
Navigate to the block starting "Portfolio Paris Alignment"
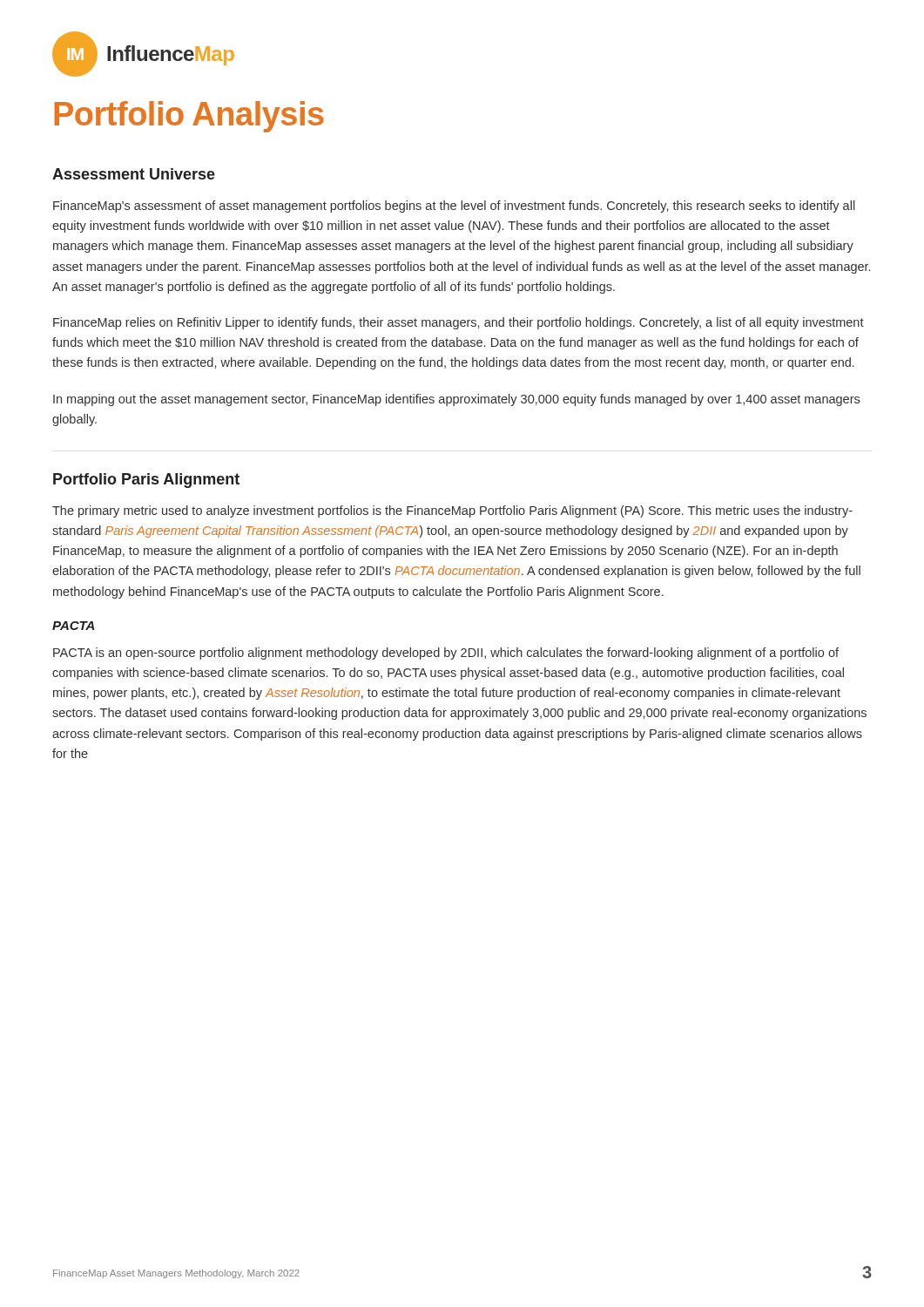coord(146,481)
